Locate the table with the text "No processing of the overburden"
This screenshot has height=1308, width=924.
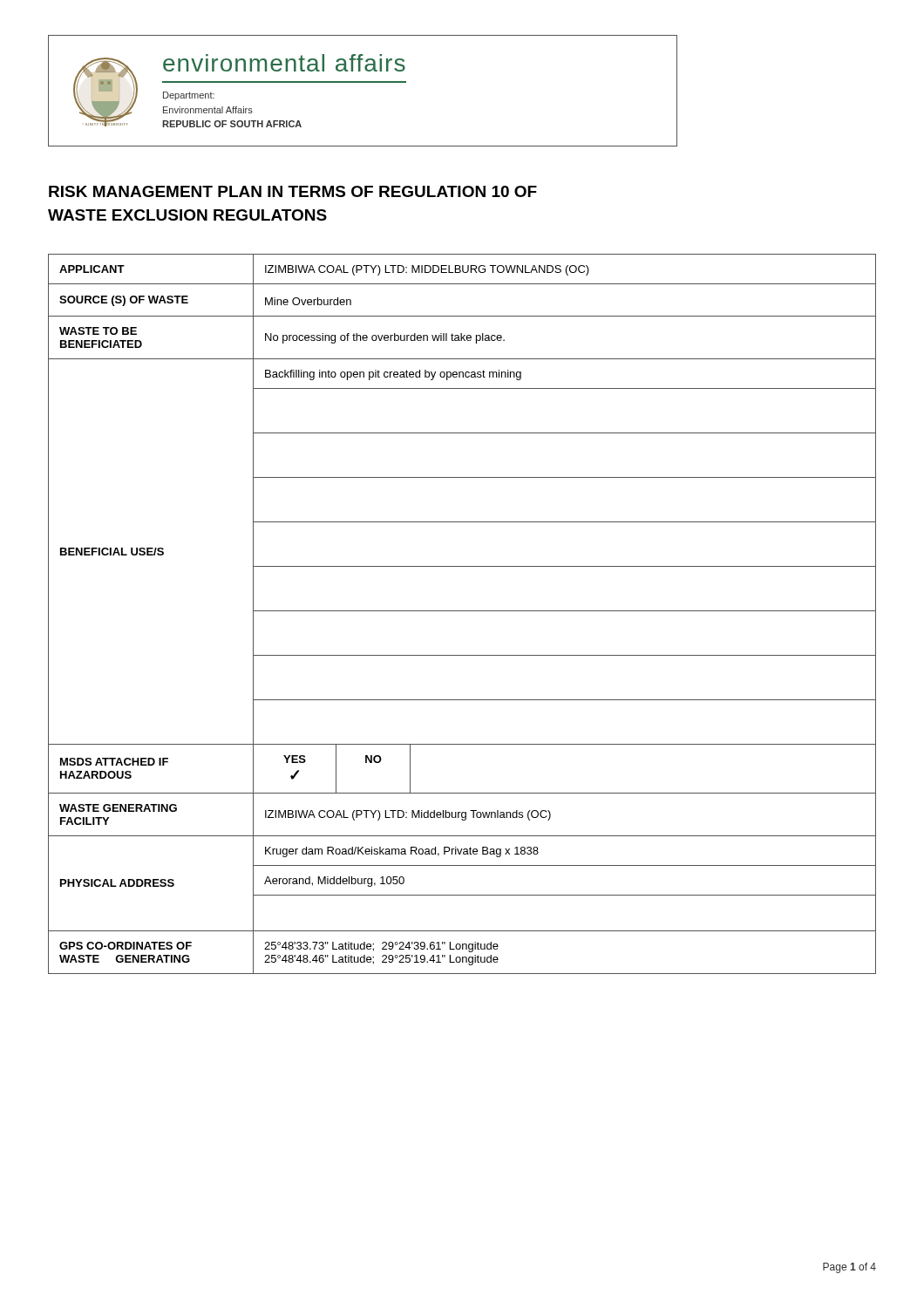point(462,614)
